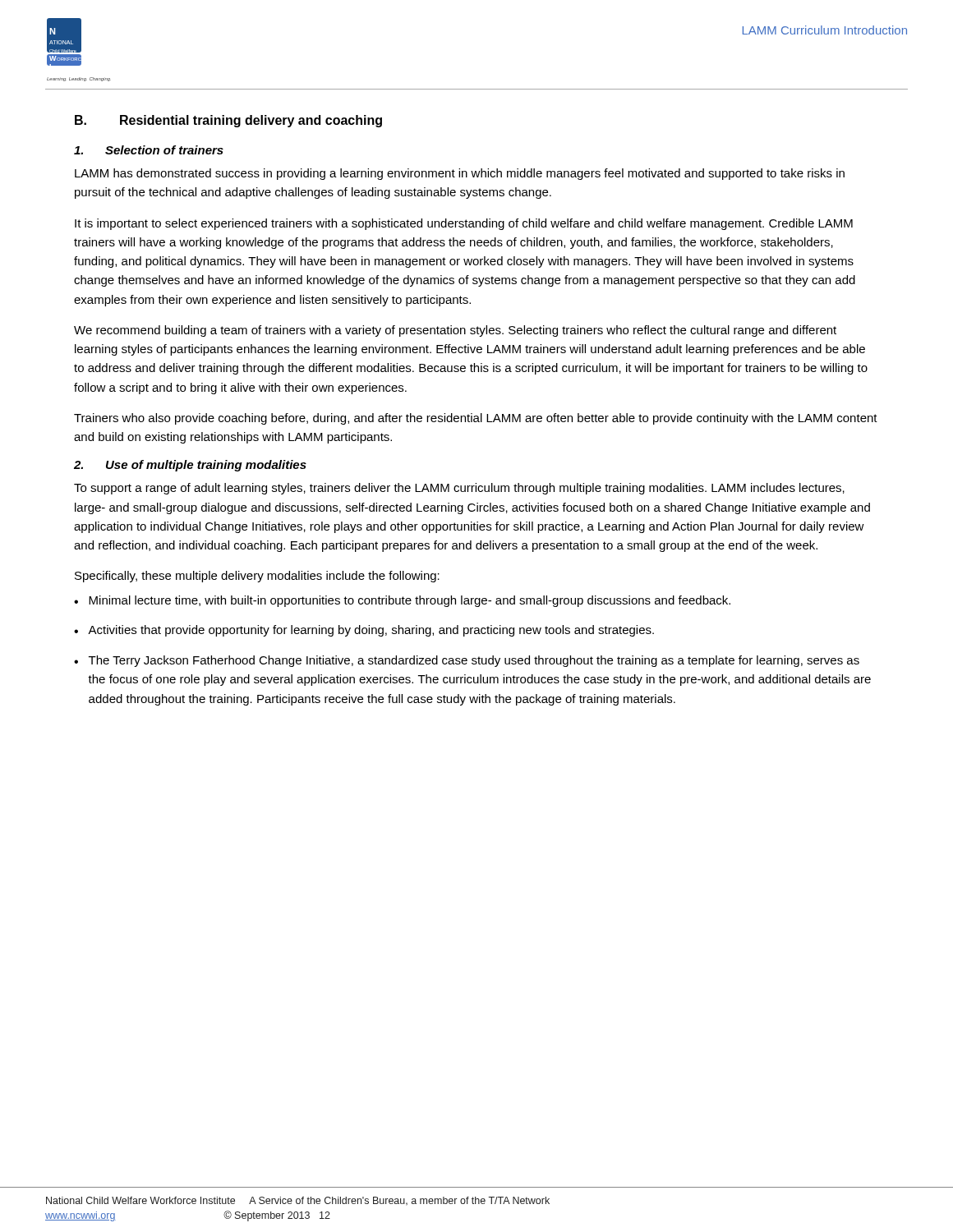Find the block on this page that starts "• Activities that provide opportunity"
The image size is (953, 1232).
476,631
